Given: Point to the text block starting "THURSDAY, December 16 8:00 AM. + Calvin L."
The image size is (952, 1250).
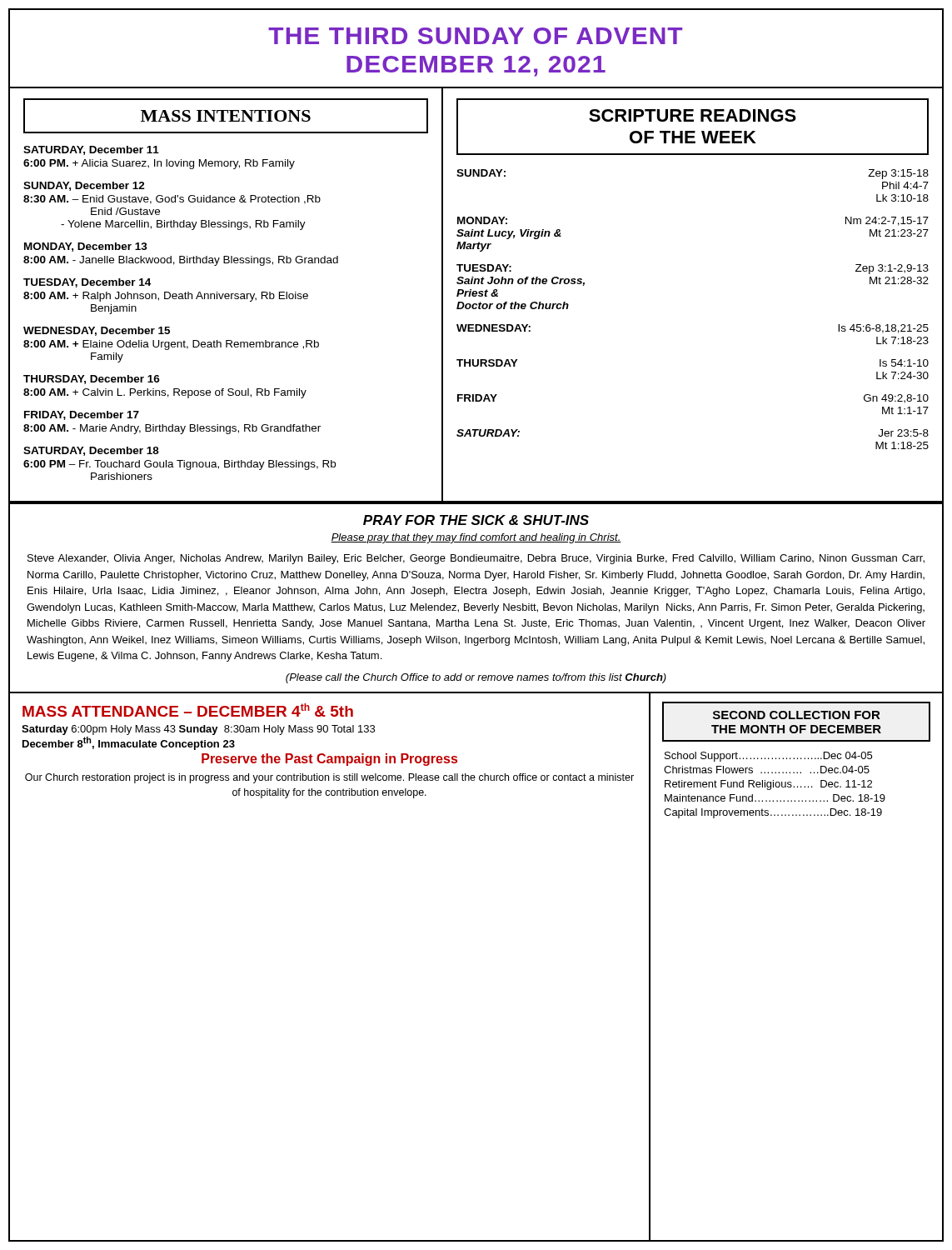Looking at the screenshot, I should [x=226, y=385].
